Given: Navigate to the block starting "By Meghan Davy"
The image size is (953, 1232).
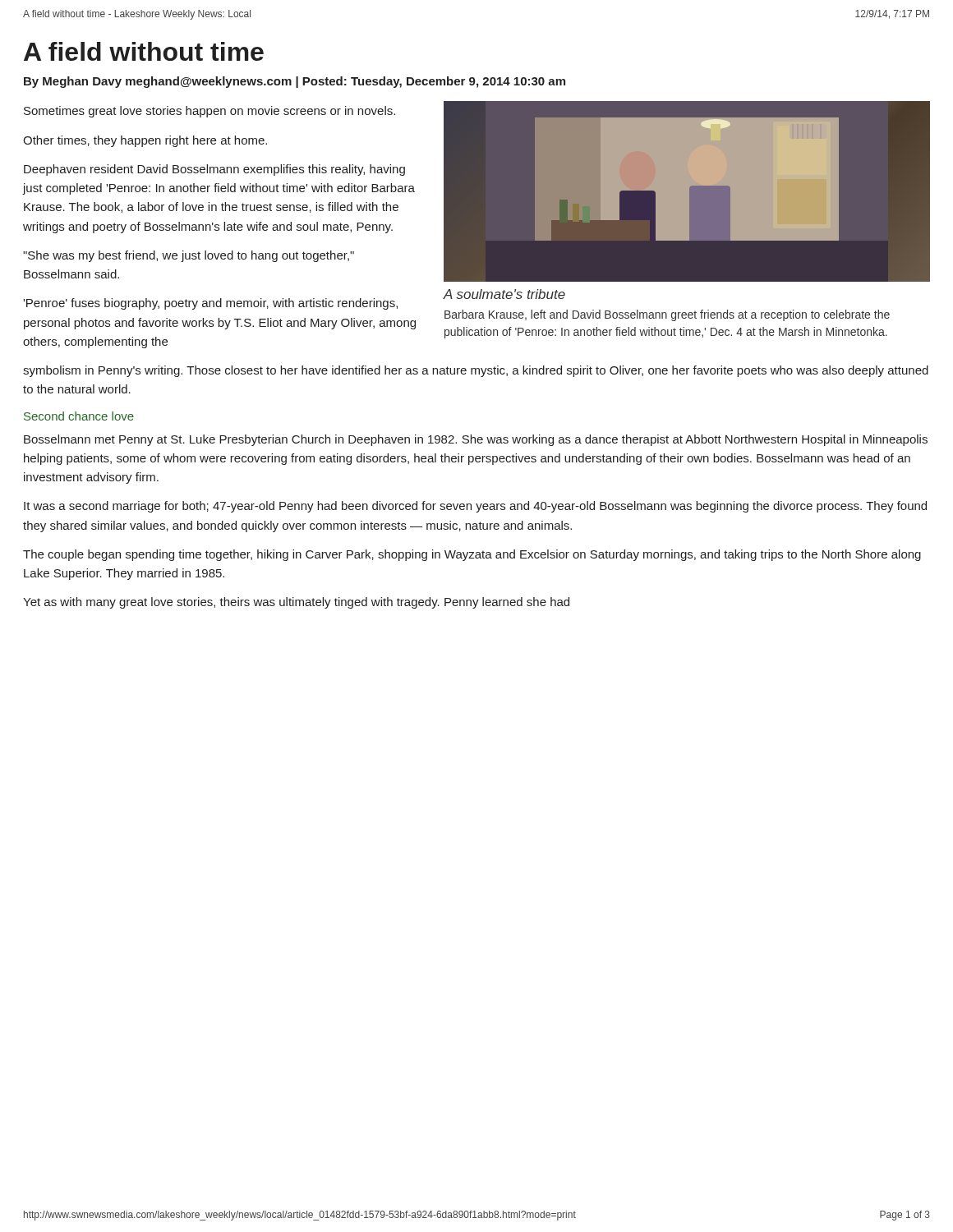Looking at the screenshot, I should pos(295,81).
